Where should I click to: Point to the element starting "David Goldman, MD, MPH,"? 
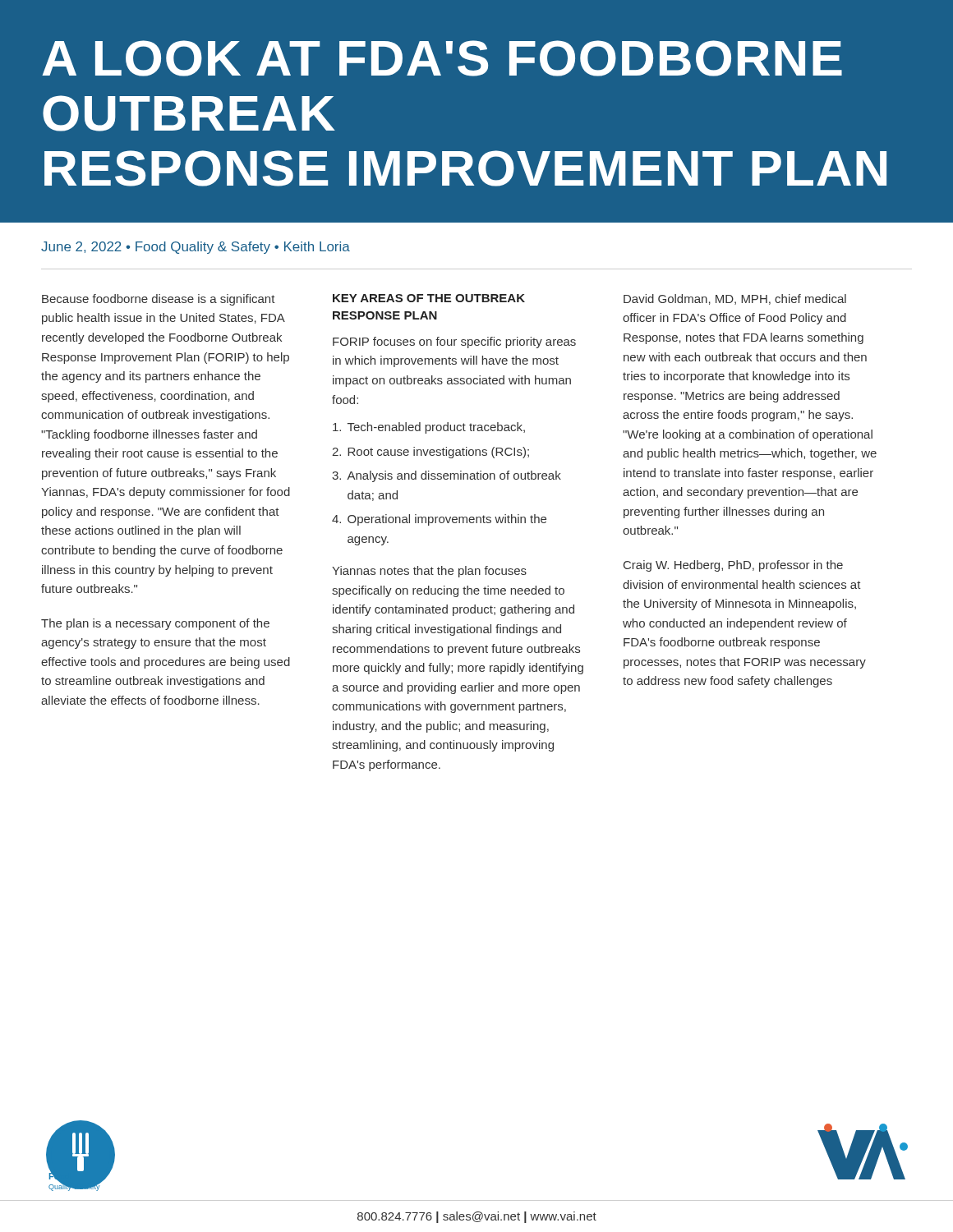750,415
